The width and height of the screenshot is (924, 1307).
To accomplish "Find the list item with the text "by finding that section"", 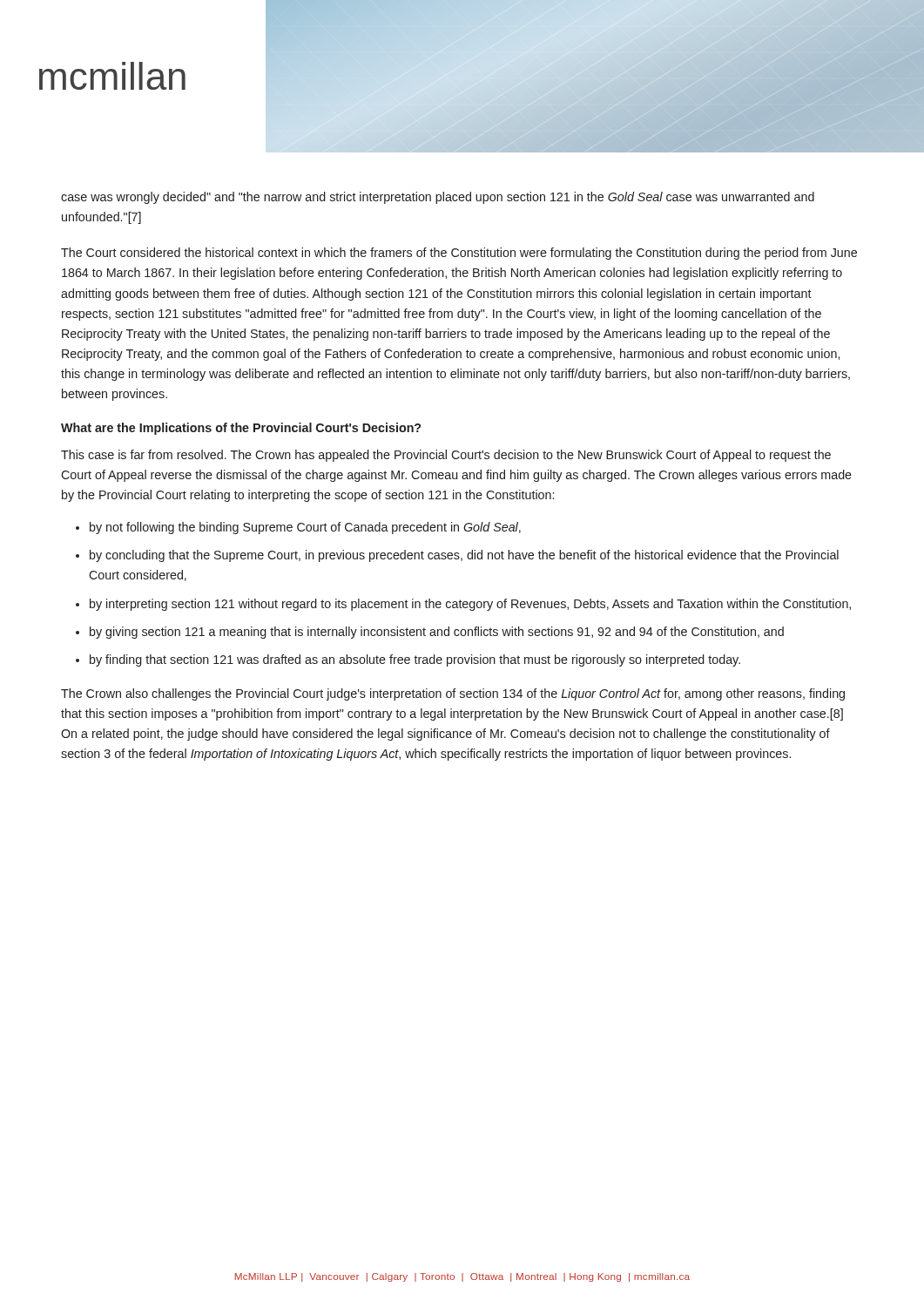I will [415, 659].
